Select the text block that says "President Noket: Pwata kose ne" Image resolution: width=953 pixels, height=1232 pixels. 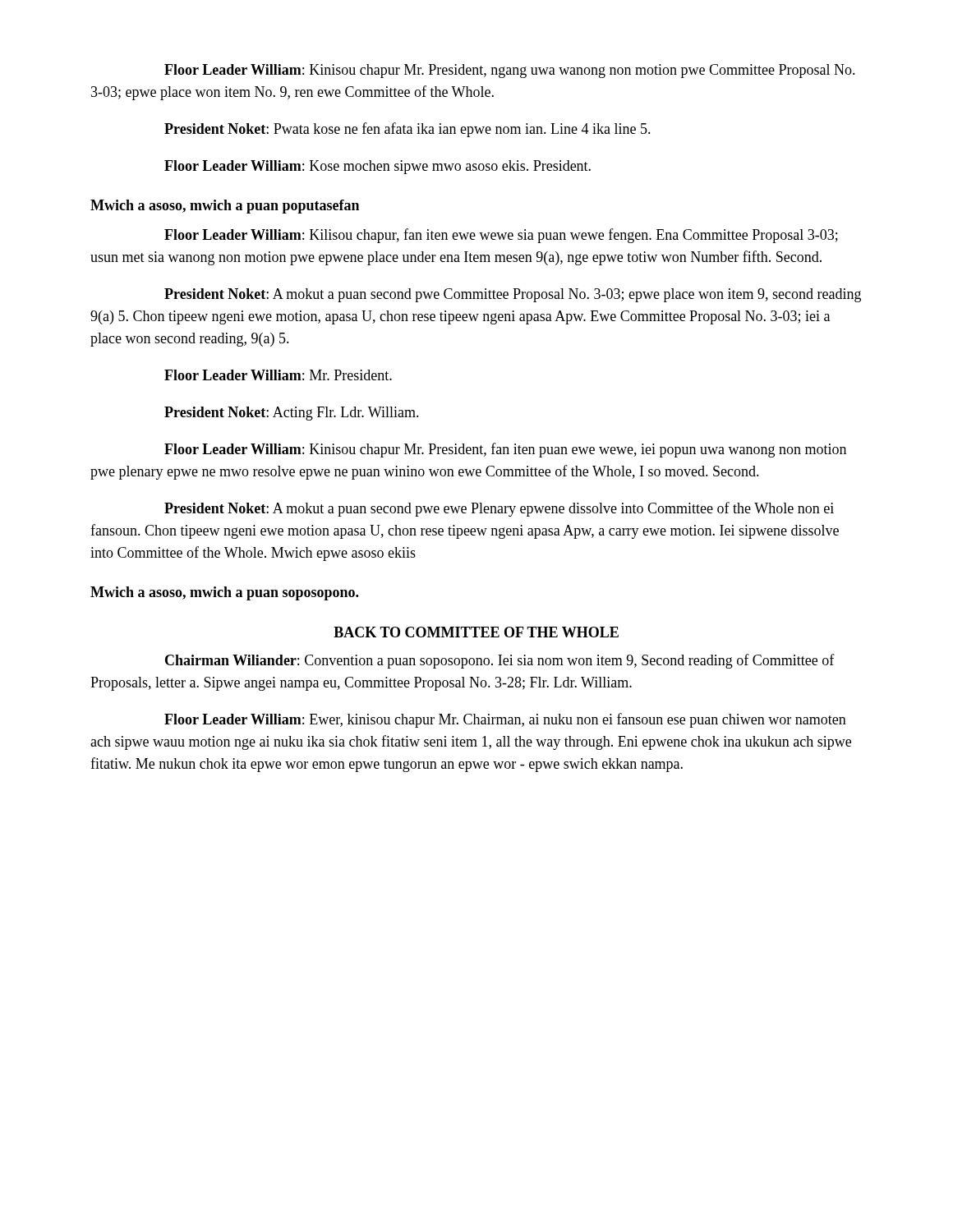click(x=408, y=129)
